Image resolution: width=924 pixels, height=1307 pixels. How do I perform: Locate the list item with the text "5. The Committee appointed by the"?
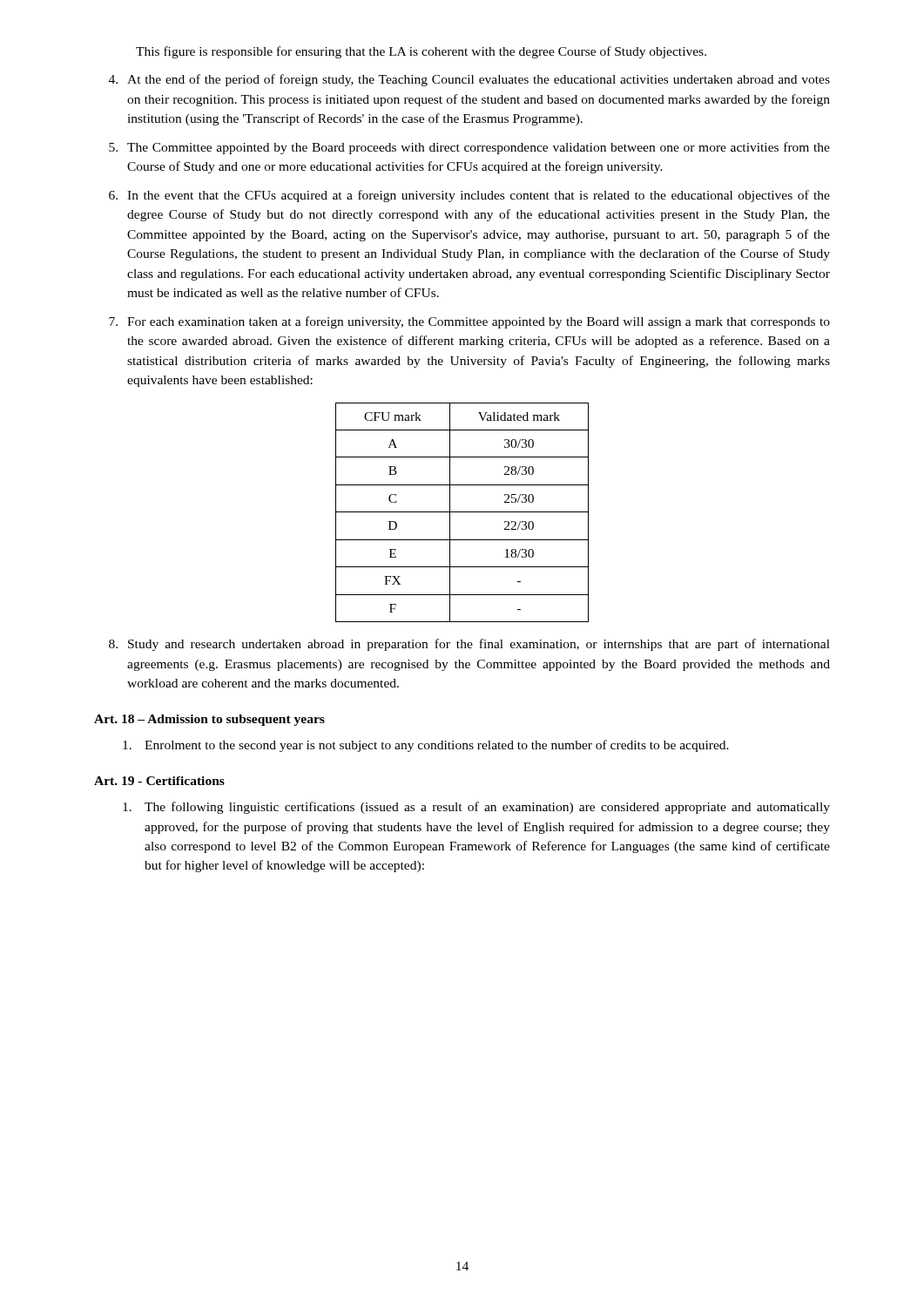point(462,157)
